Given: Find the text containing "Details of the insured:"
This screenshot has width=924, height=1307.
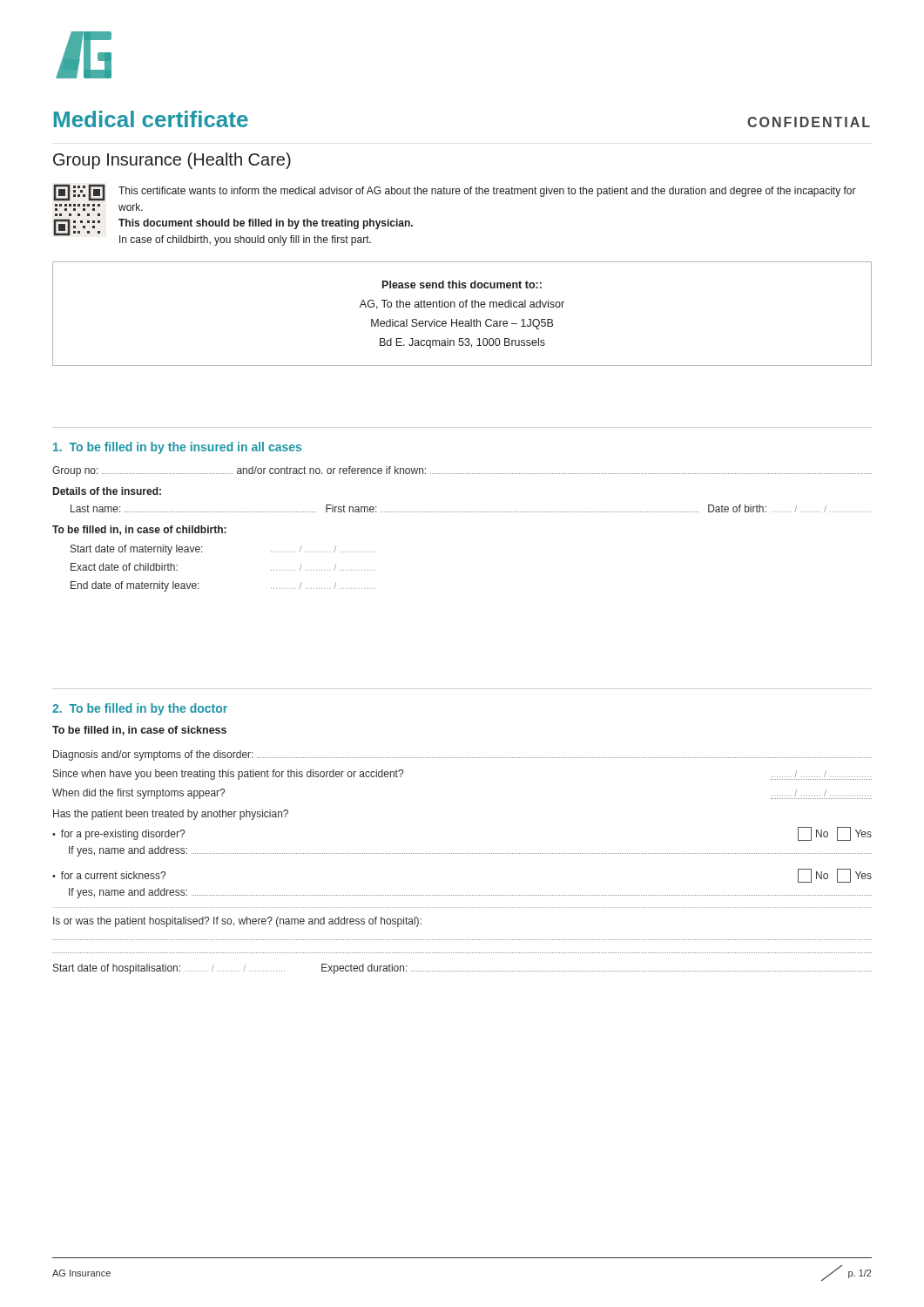Looking at the screenshot, I should point(107,491).
